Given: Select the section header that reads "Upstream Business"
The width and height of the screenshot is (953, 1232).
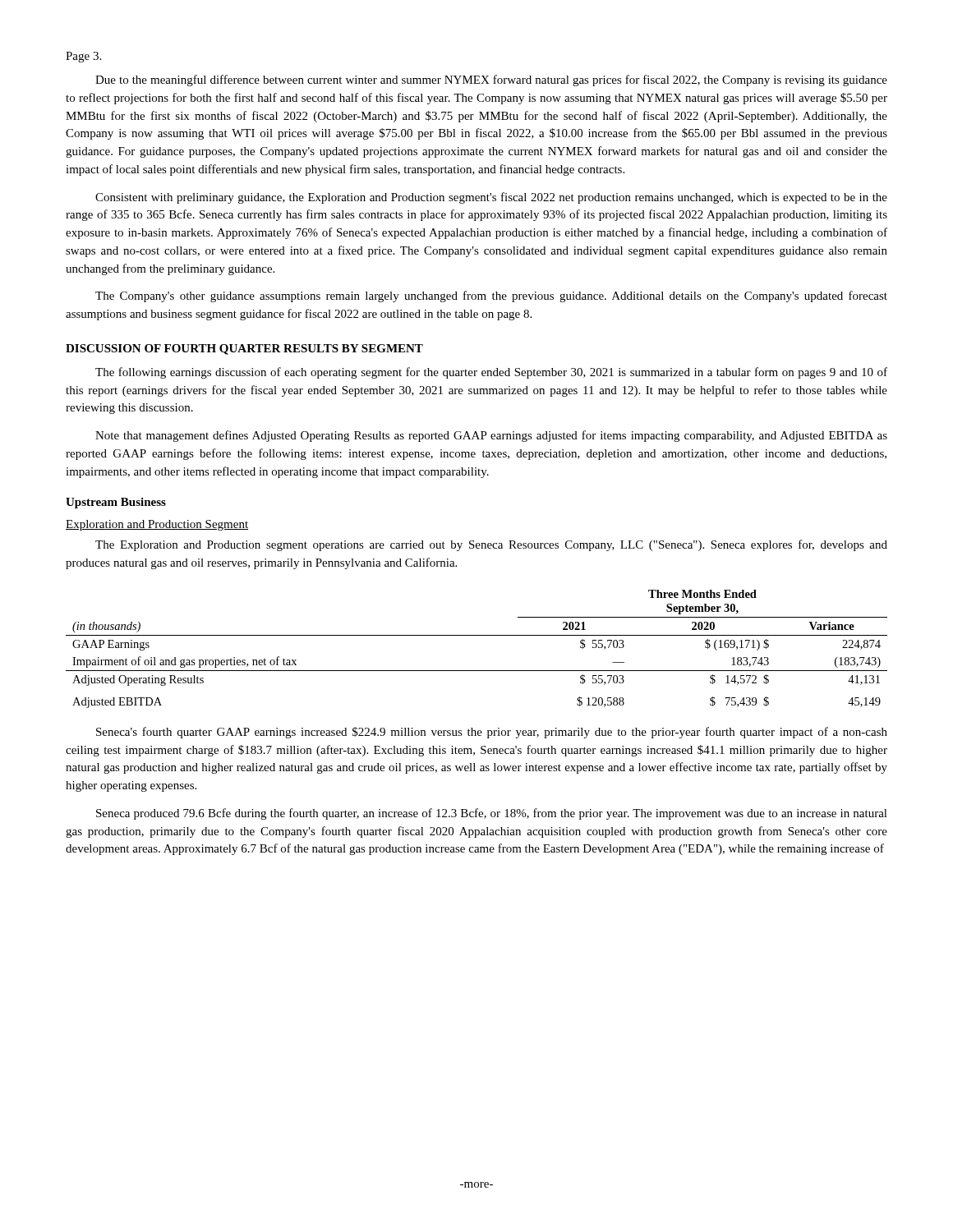Looking at the screenshot, I should click(116, 502).
